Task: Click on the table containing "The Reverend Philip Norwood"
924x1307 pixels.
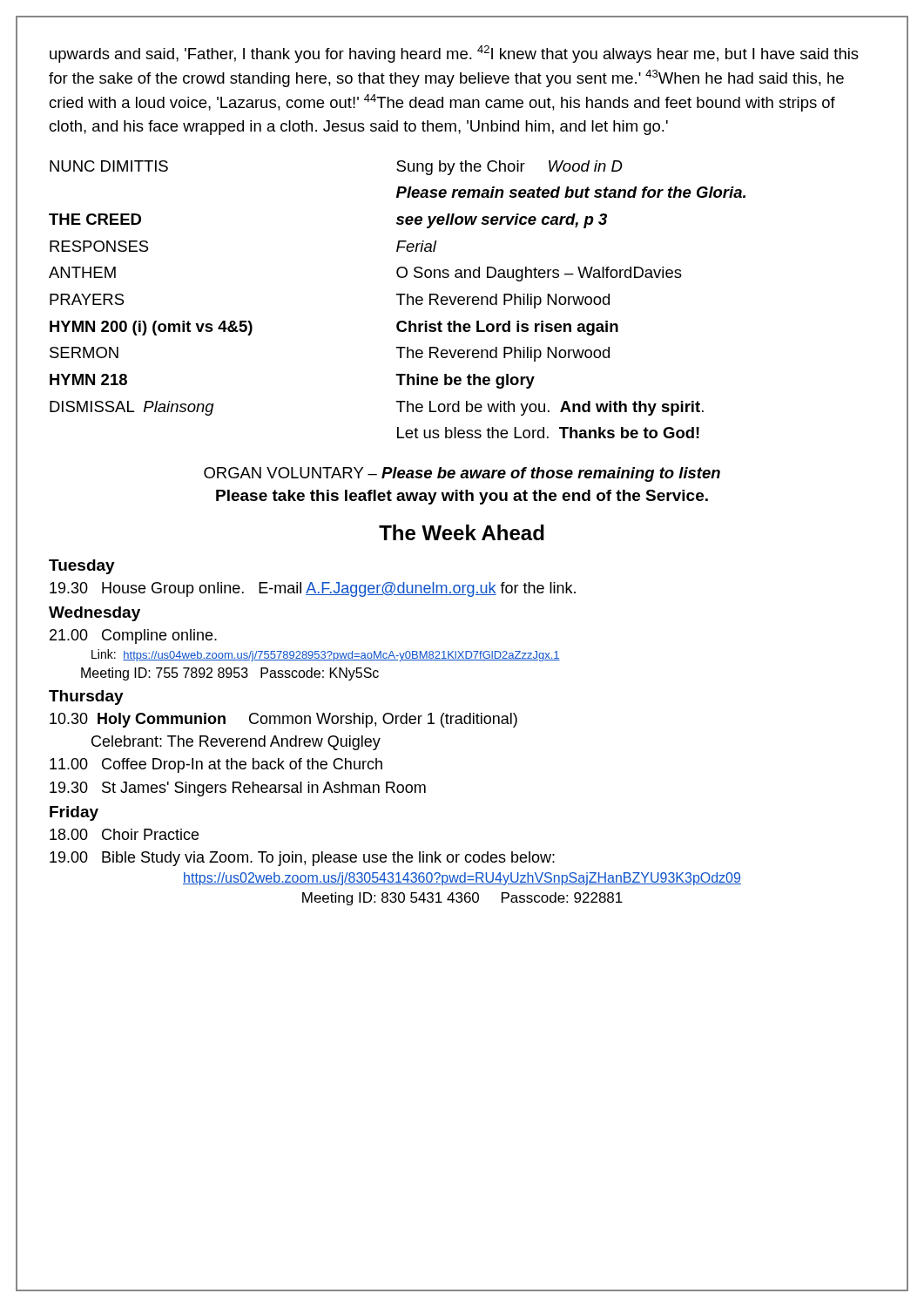Action: tap(462, 301)
